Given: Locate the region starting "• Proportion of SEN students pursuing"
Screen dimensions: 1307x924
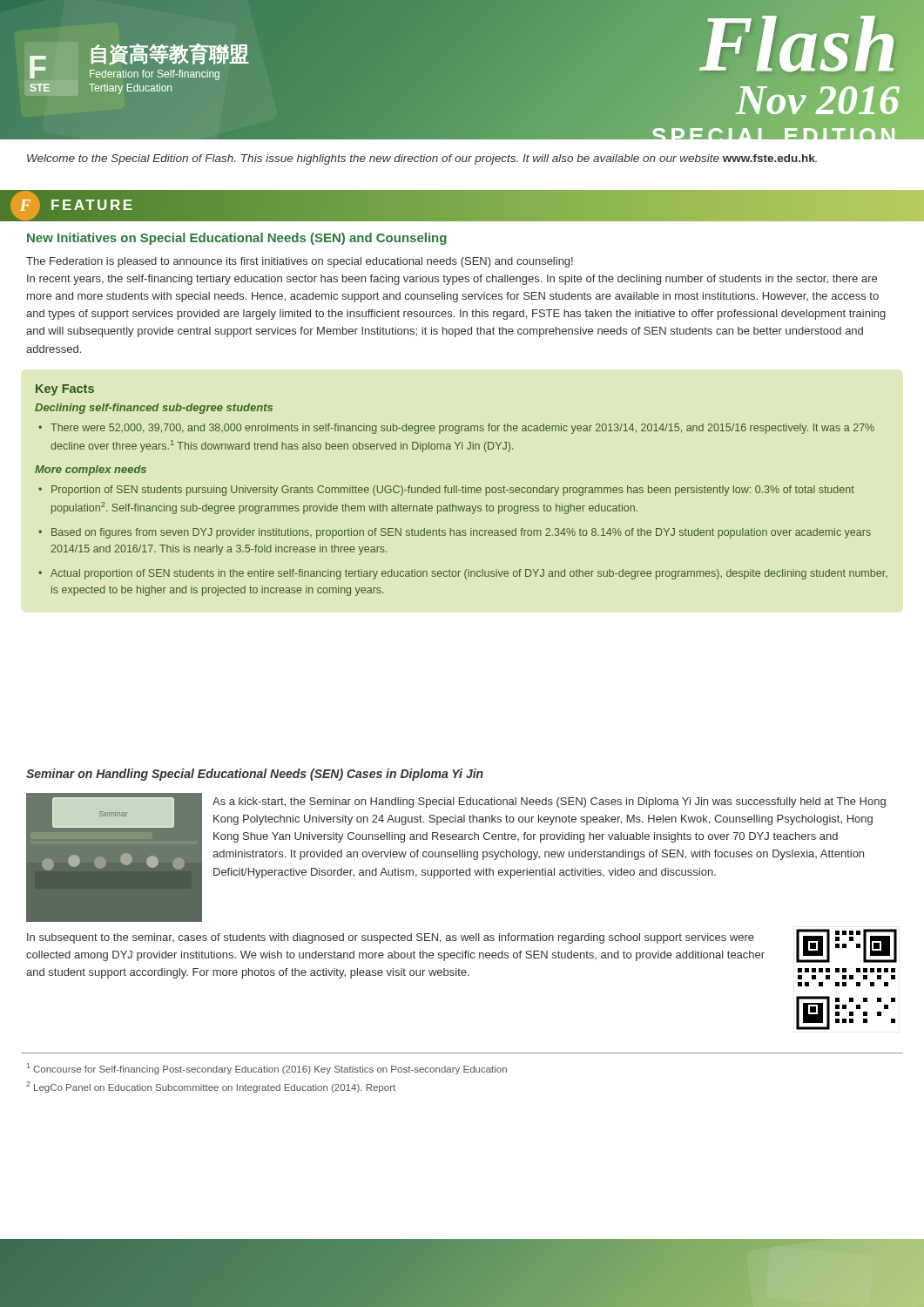Looking at the screenshot, I should [446, 498].
